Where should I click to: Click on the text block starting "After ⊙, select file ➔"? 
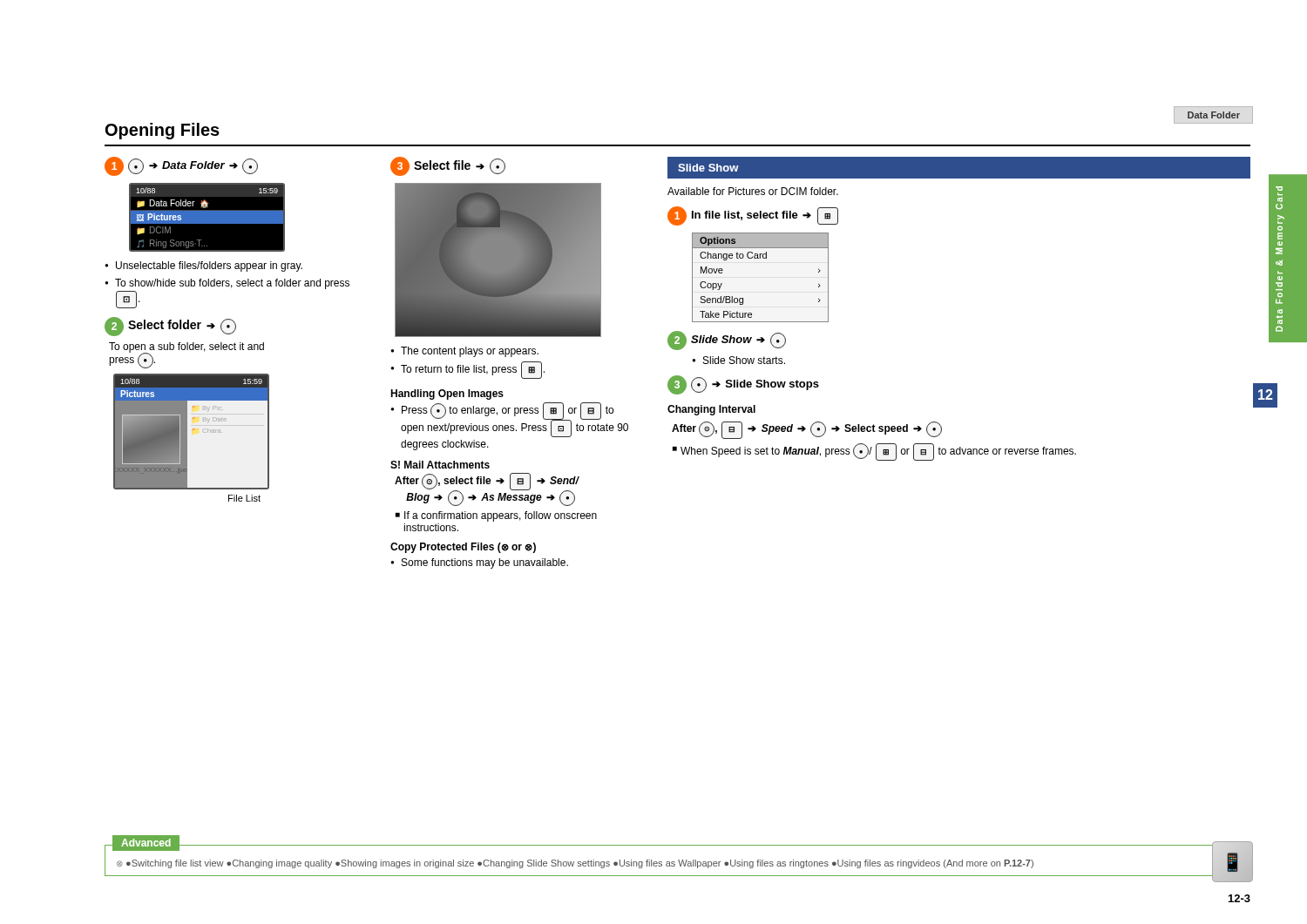[x=487, y=489]
